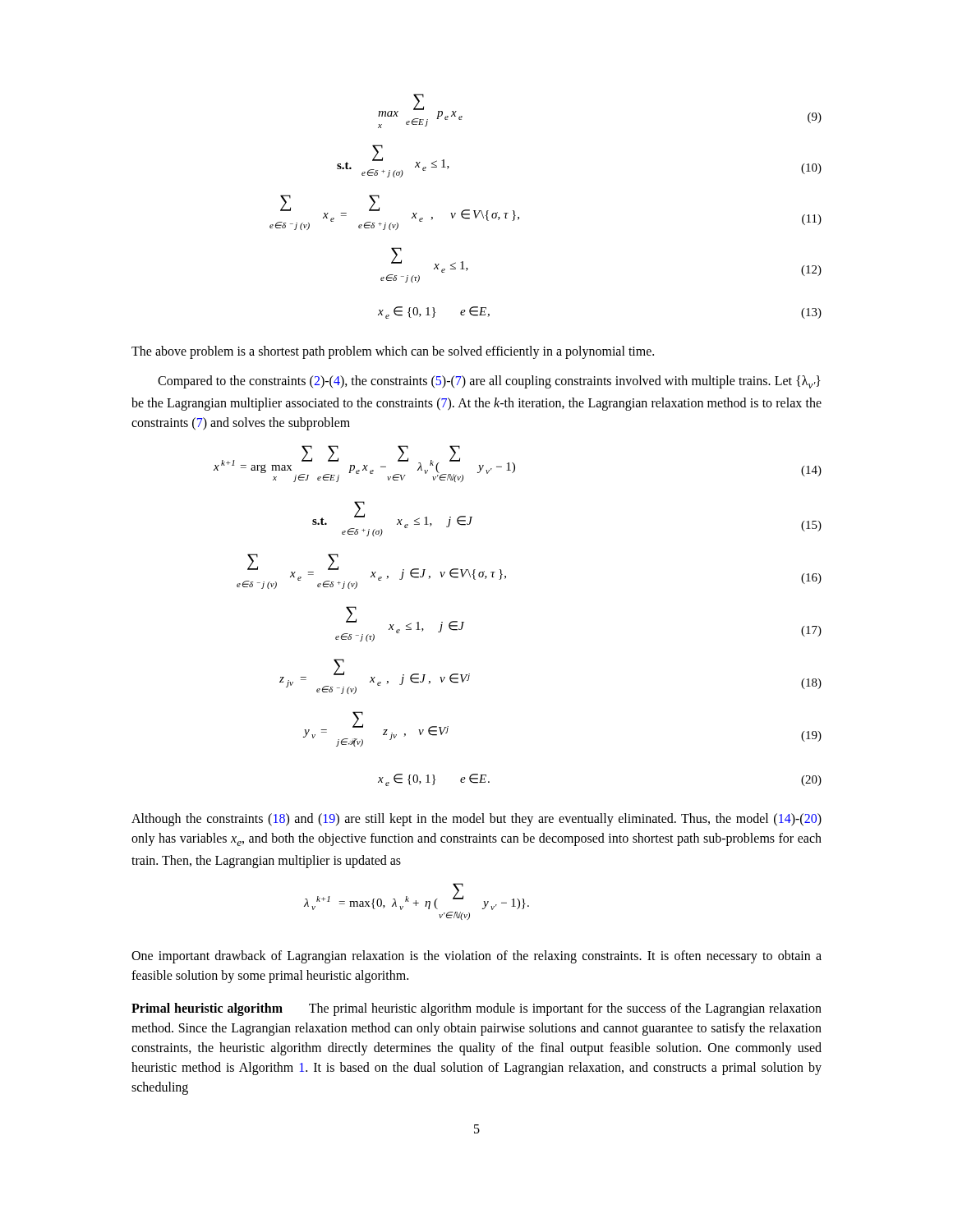Viewport: 953px width, 1232px height.
Task: Click on the block starting "max x ∑ e∈E j"
Action: tap(476, 117)
